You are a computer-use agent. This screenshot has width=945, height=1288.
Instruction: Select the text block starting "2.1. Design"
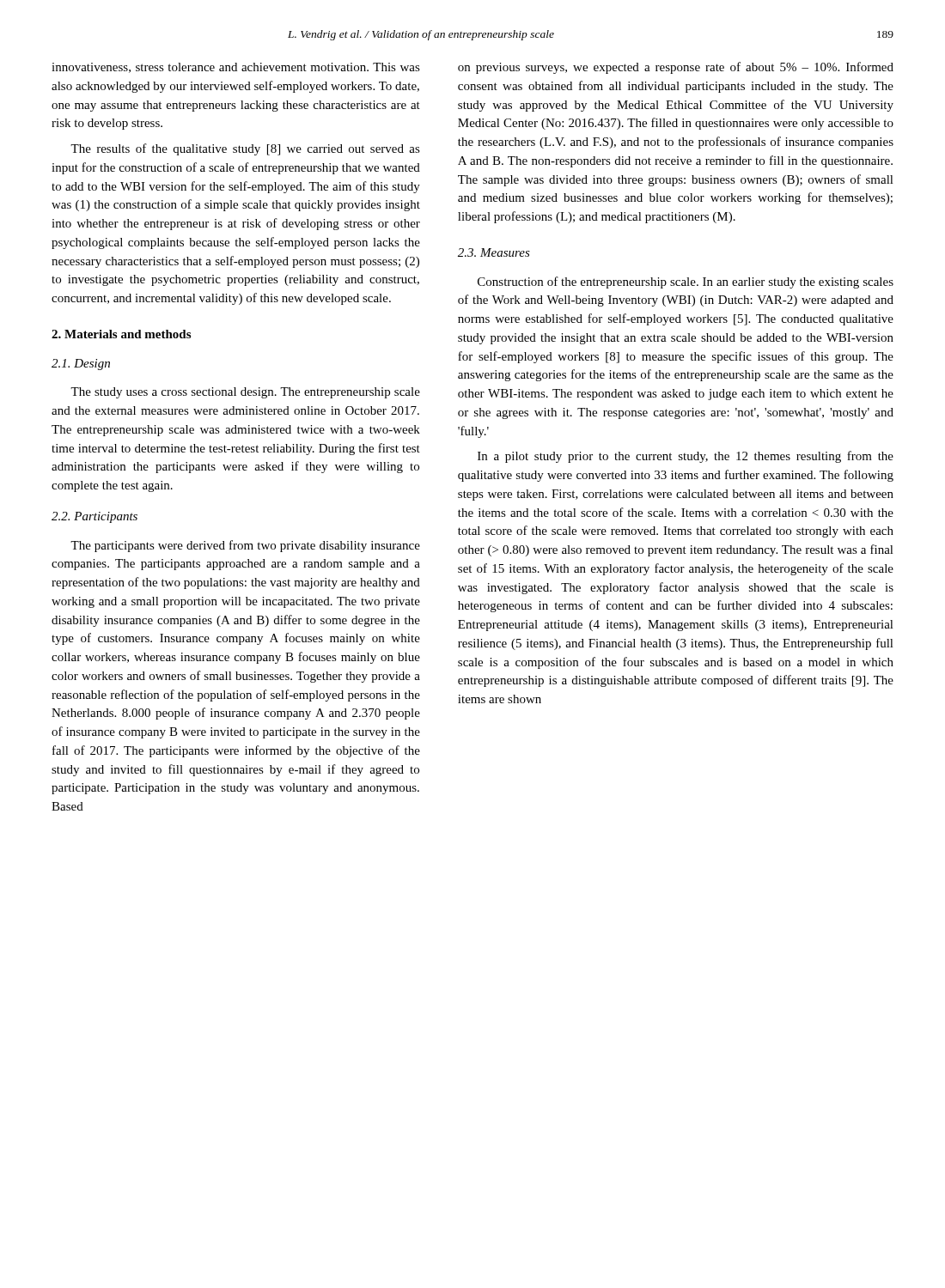point(81,363)
